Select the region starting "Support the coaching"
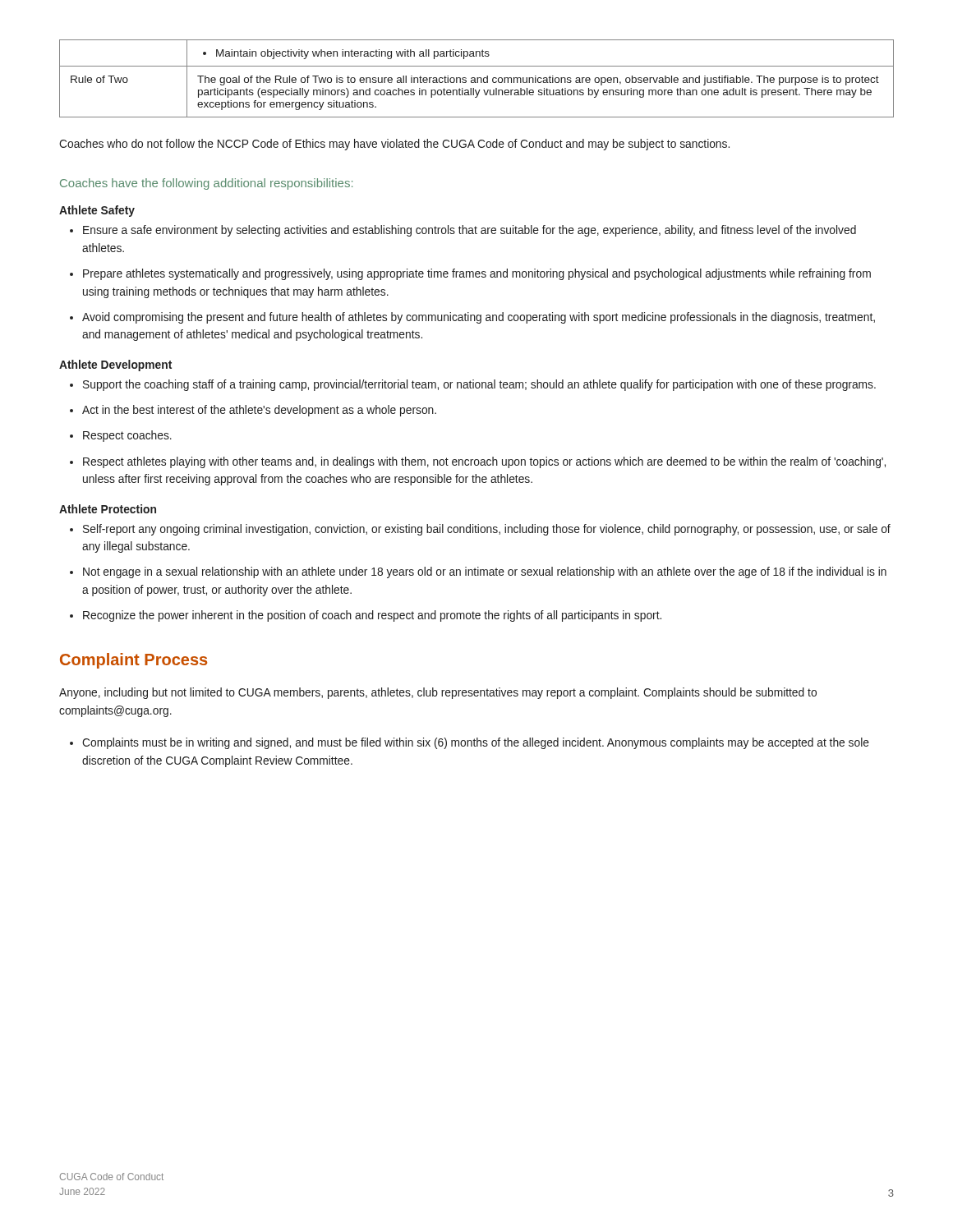This screenshot has width=953, height=1232. click(x=476, y=385)
